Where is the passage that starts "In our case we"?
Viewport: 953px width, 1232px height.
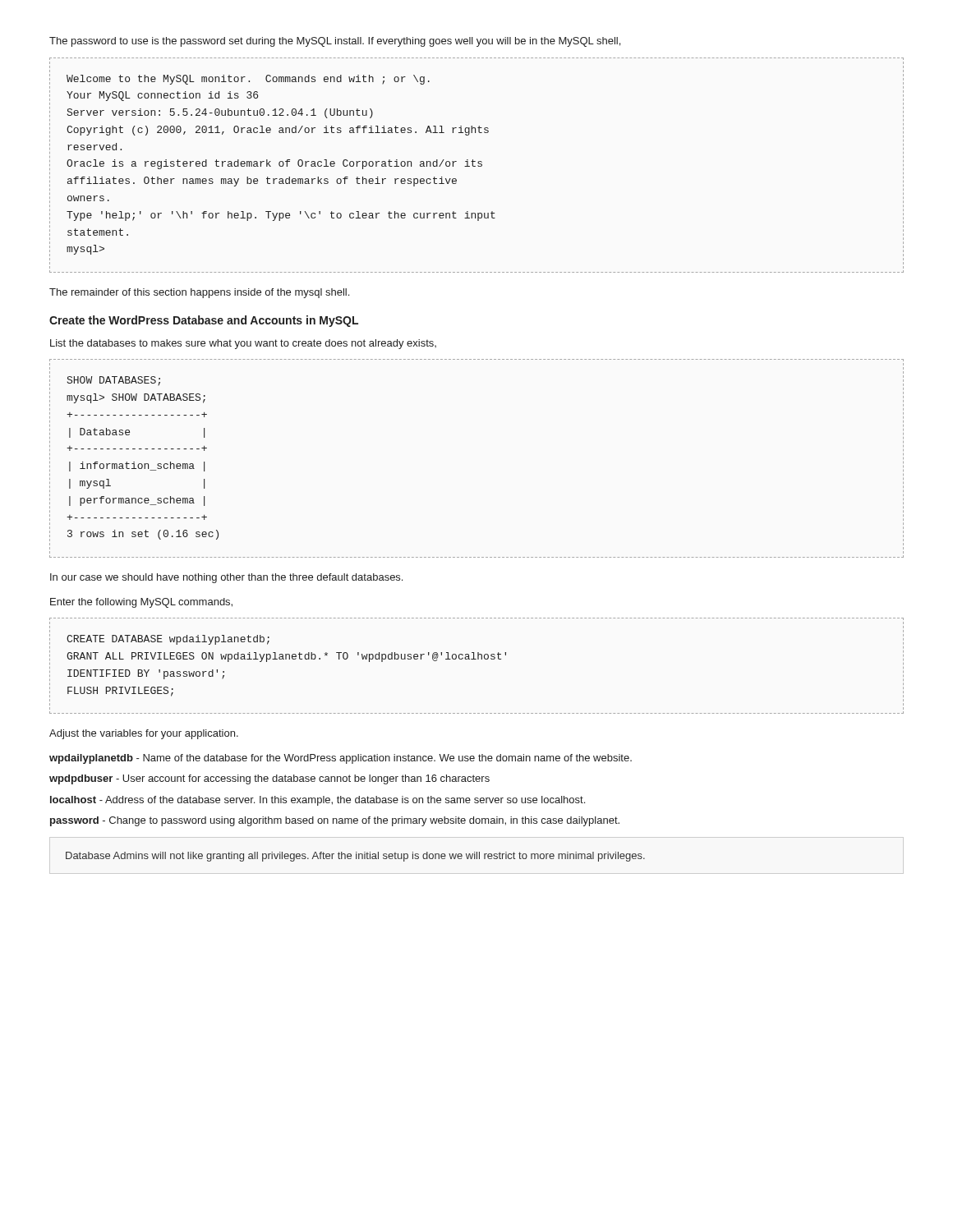227,577
